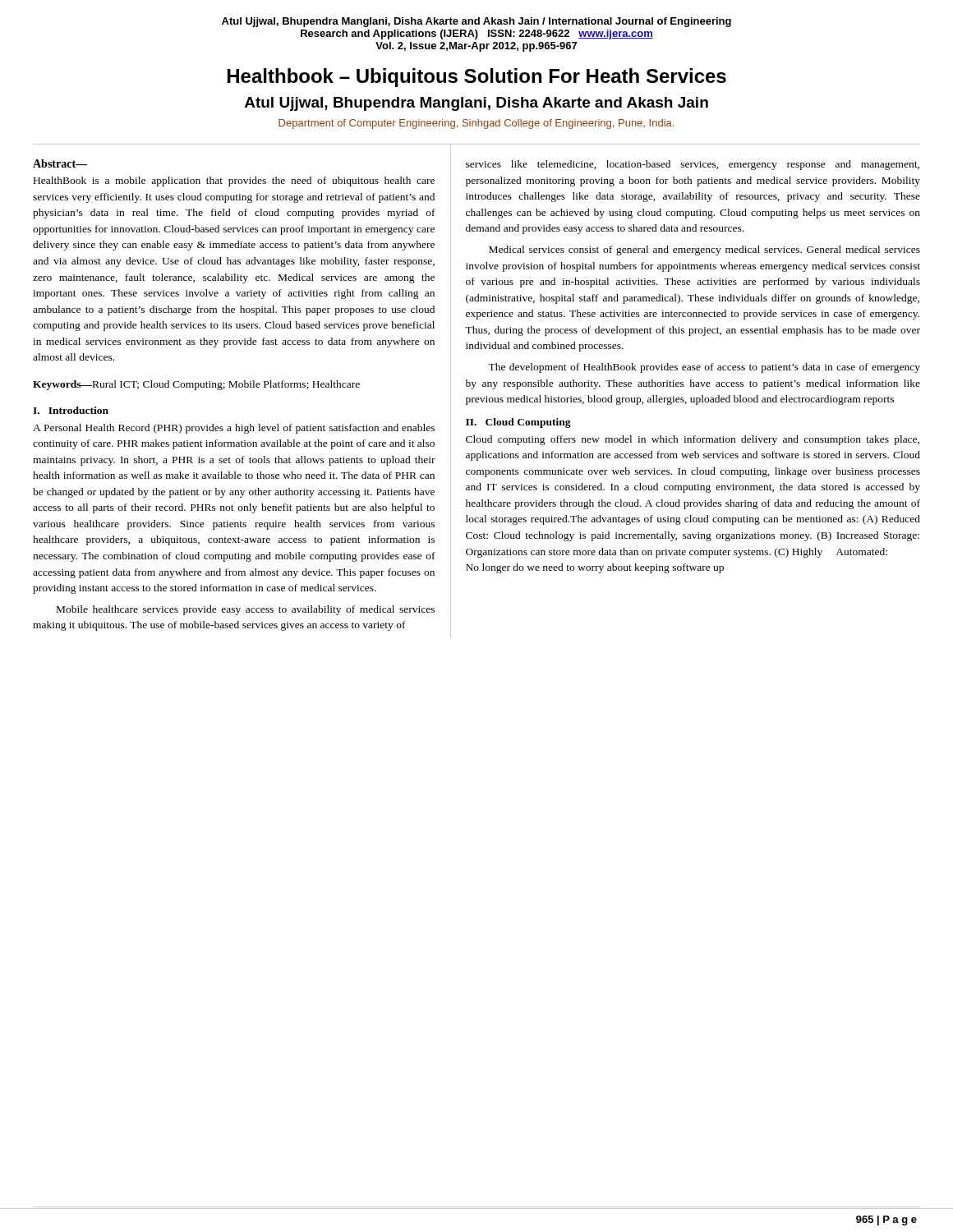
Task: Point to the block beginning "Cloud computing offers new model in"
Action: [693, 503]
